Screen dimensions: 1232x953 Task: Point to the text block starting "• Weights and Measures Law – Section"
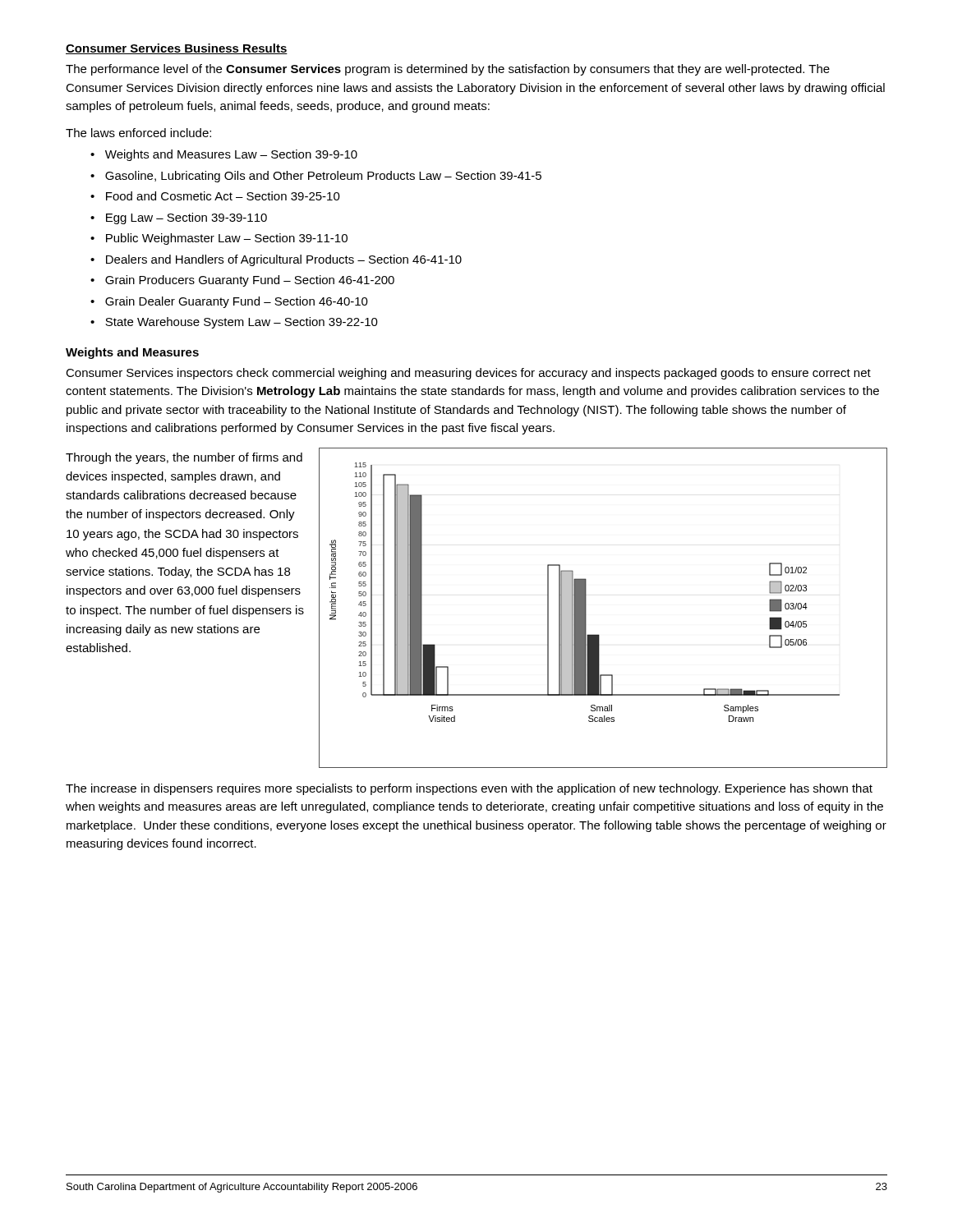[x=224, y=154]
